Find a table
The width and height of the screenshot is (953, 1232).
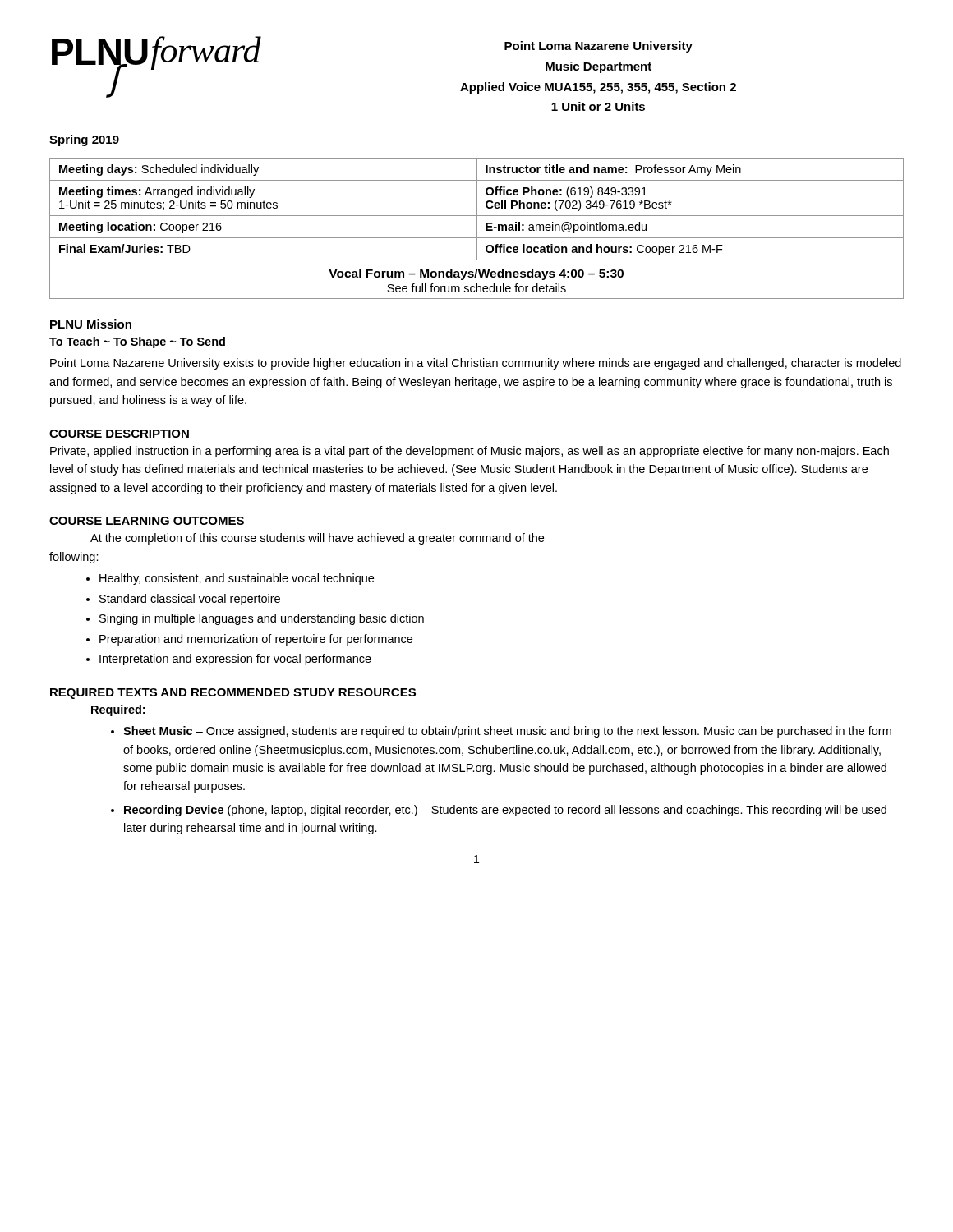click(x=476, y=228)
